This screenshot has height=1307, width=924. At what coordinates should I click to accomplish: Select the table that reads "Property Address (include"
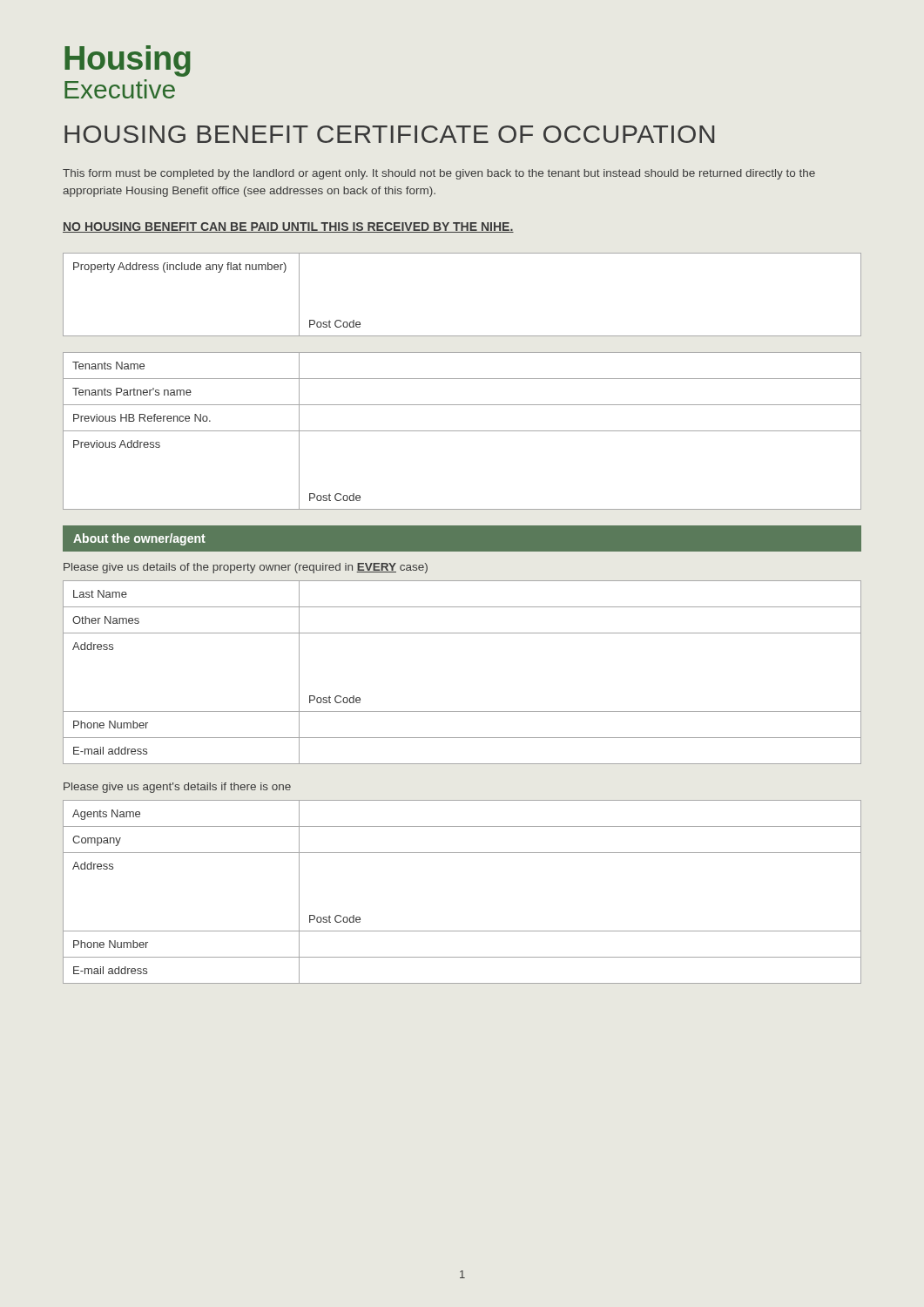pyautogui.click(x=462, y=294)
